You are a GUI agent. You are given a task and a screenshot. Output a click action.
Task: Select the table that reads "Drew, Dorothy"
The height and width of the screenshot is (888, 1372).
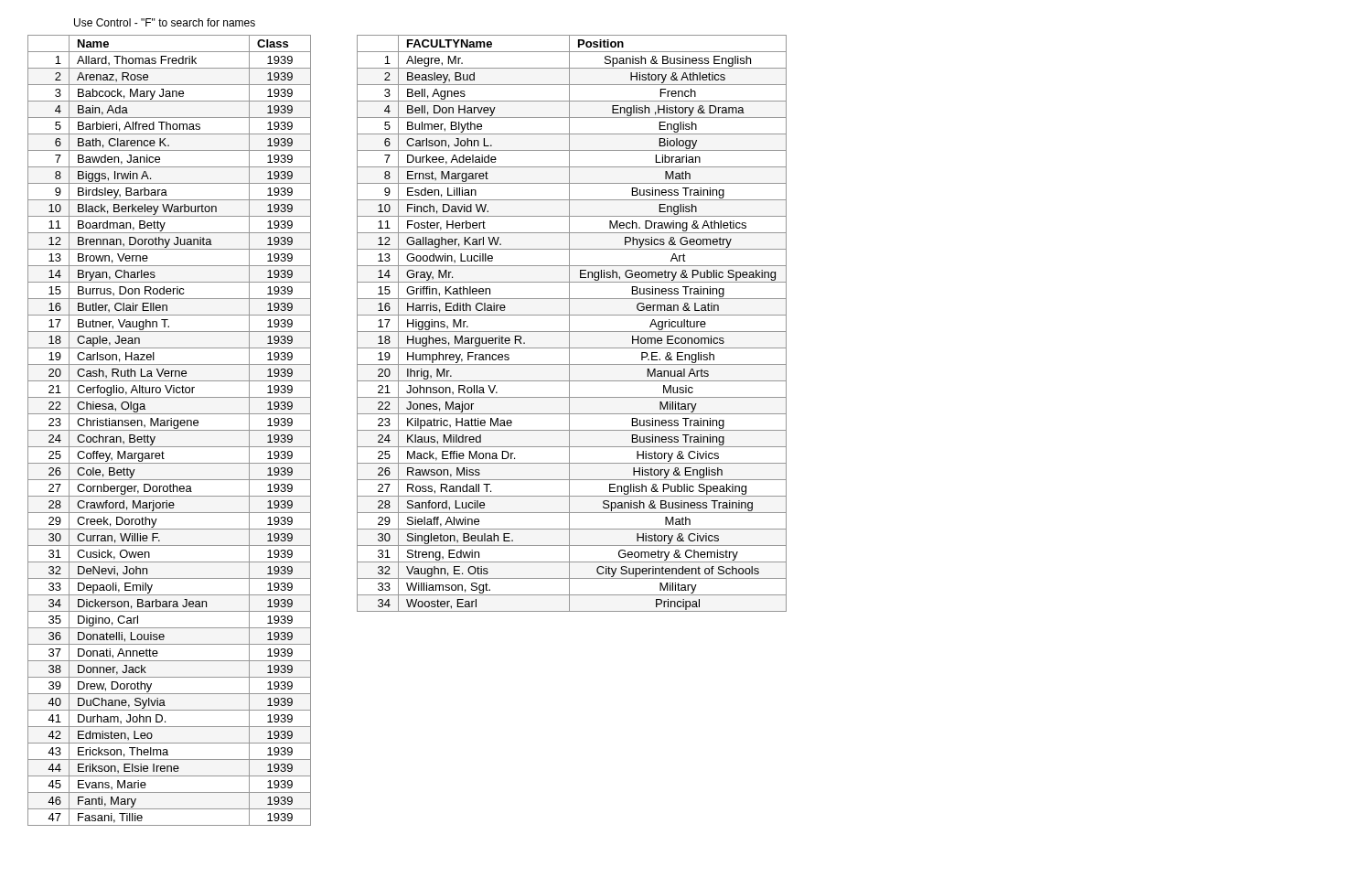(169, 430)
